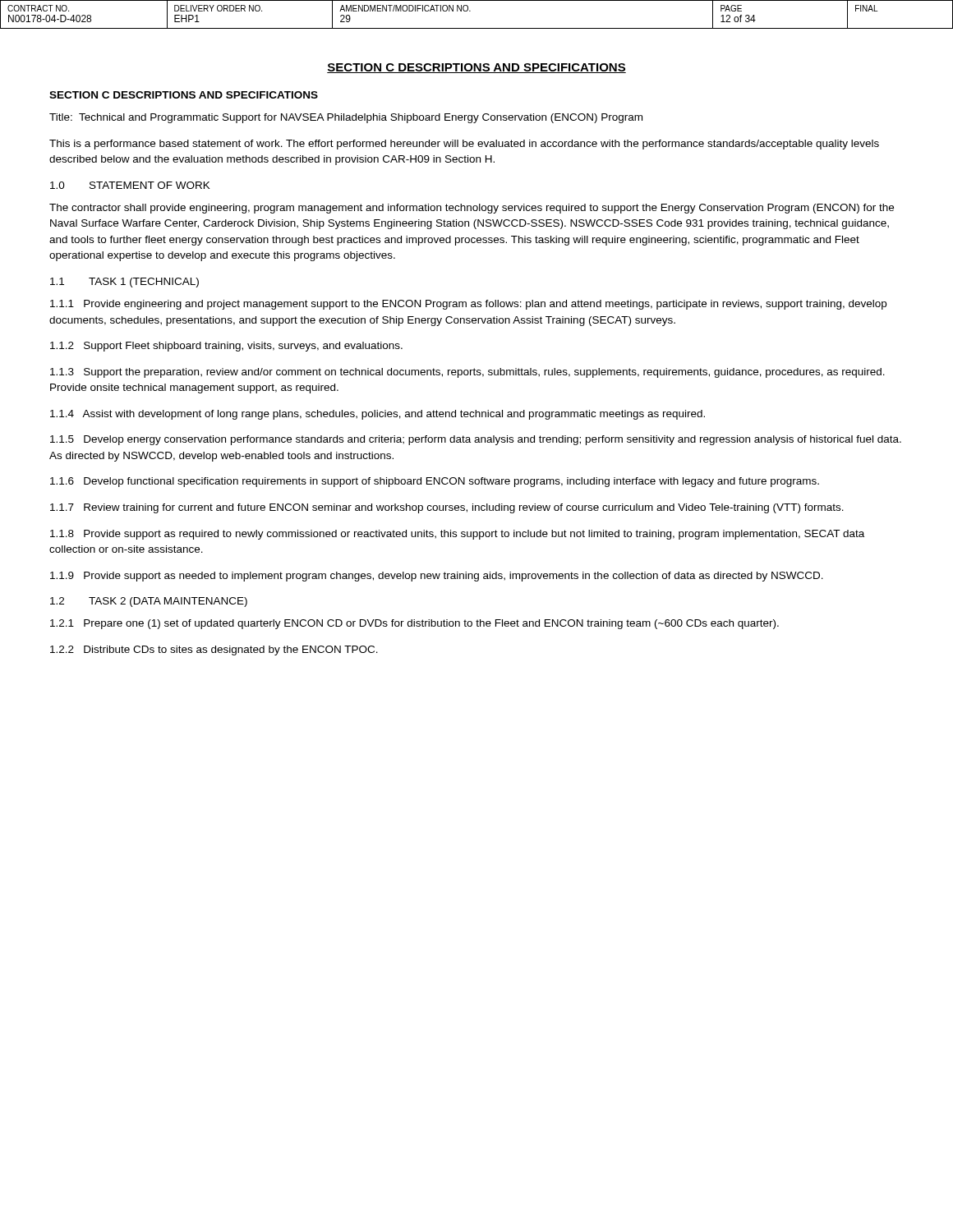Screen dimensions: 1232x953
Task: Click on the block starting "Title: Technical and Programmatic Support for"
Action: point(346,117)
